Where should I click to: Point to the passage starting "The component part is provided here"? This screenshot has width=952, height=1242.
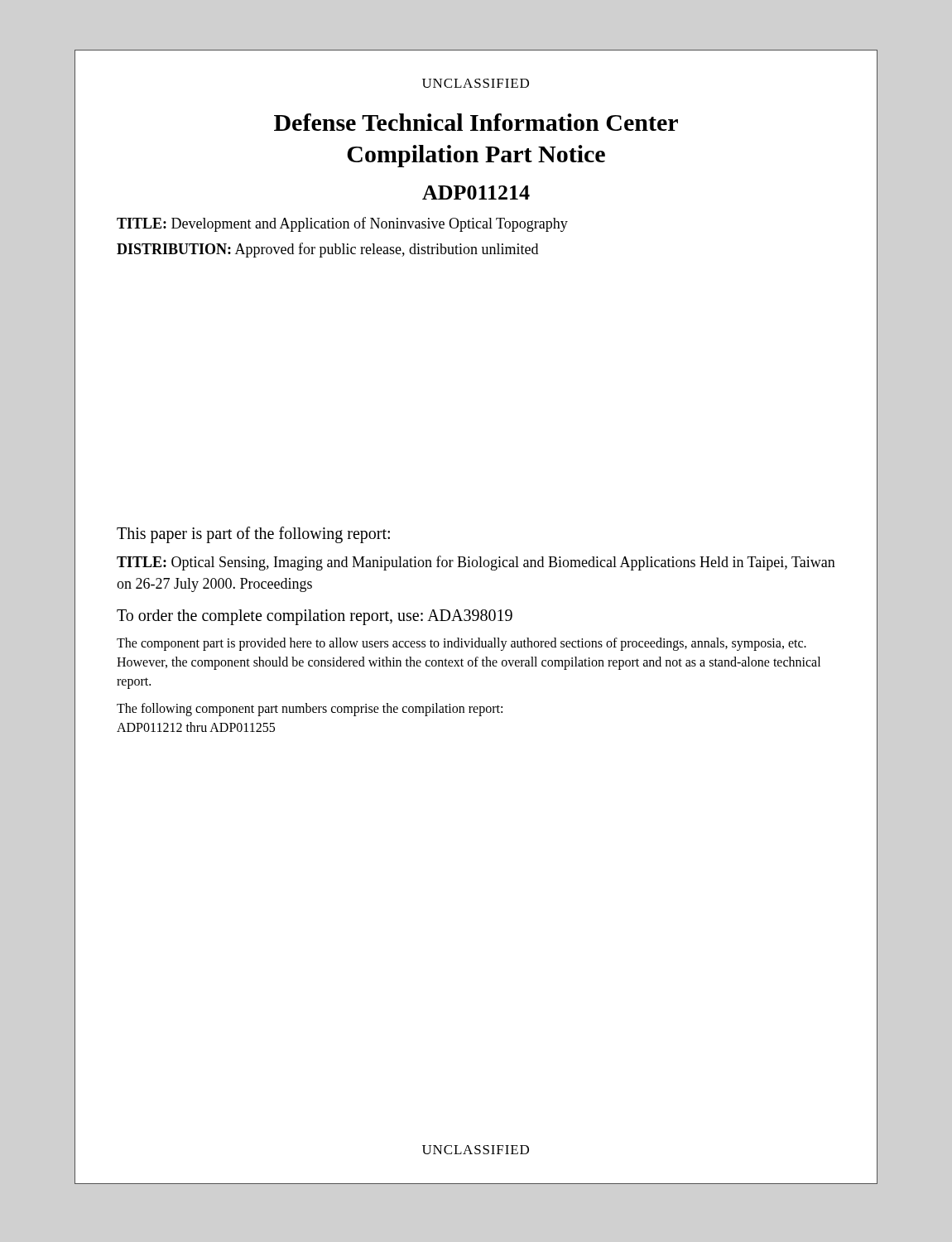pos(469,662)
